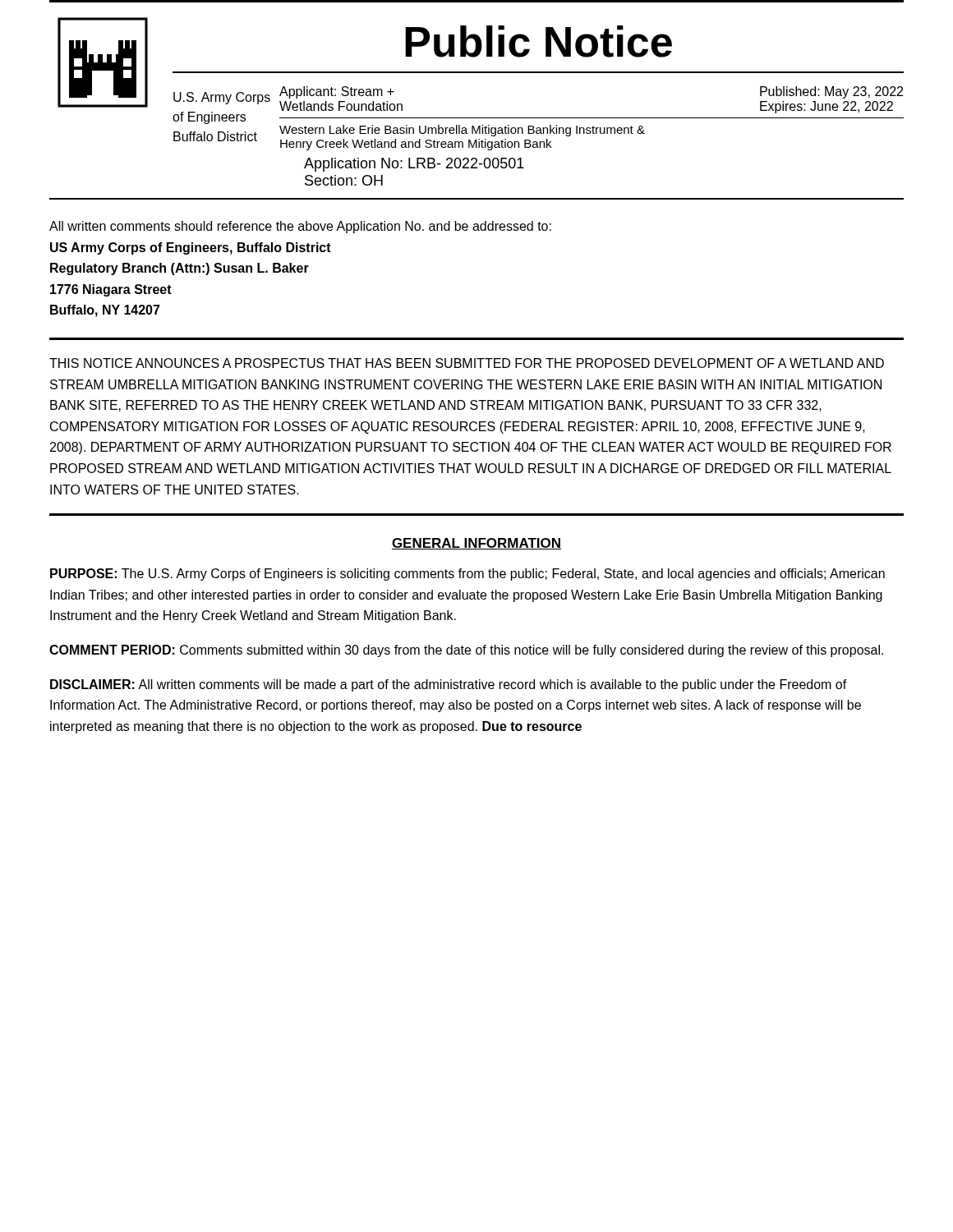The height and width of the screenshot is (1232, 953).
Task: Select the logo
Action: [x=103, y=62]
